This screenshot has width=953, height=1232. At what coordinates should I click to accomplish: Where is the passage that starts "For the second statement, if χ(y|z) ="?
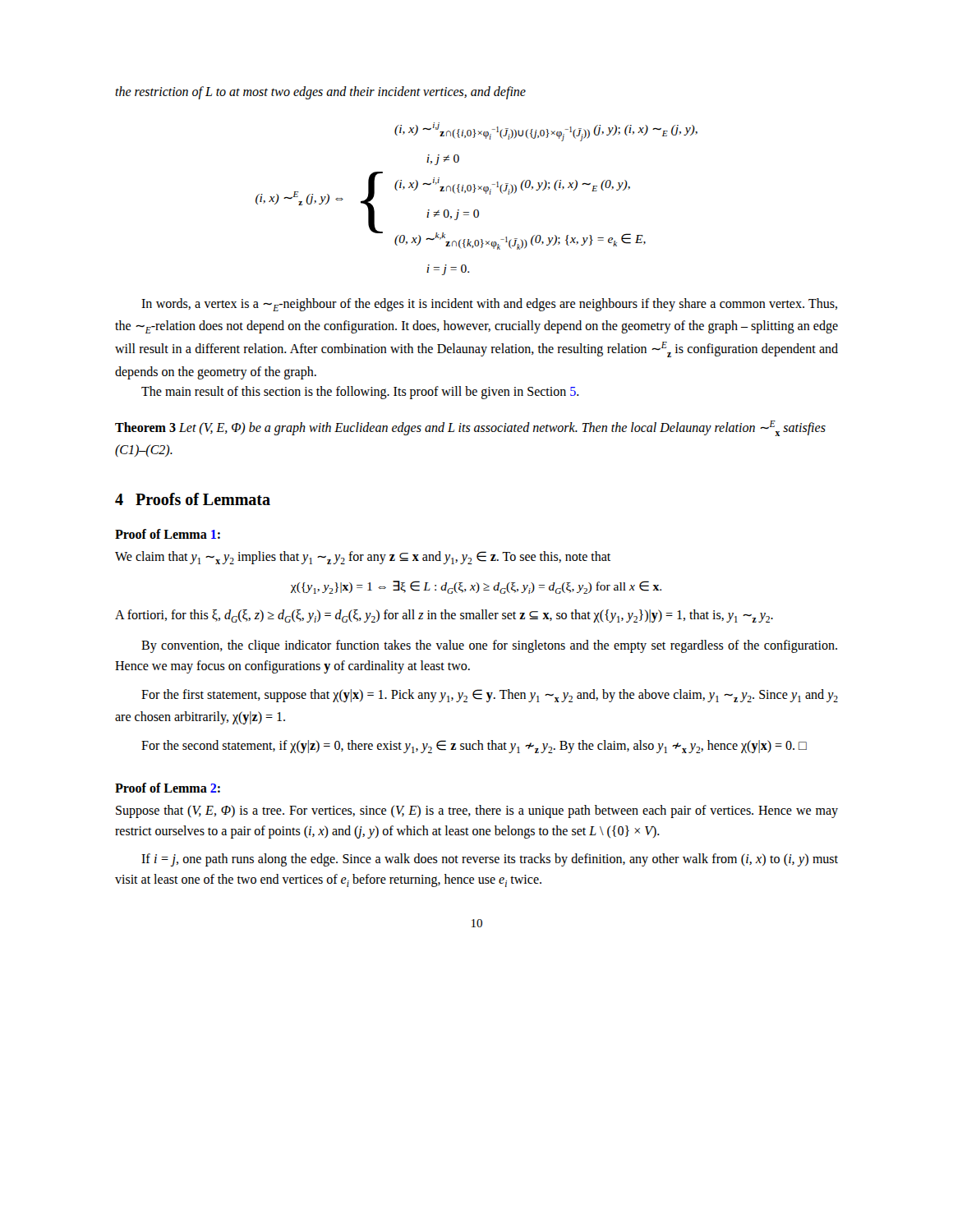pos(474,747)
